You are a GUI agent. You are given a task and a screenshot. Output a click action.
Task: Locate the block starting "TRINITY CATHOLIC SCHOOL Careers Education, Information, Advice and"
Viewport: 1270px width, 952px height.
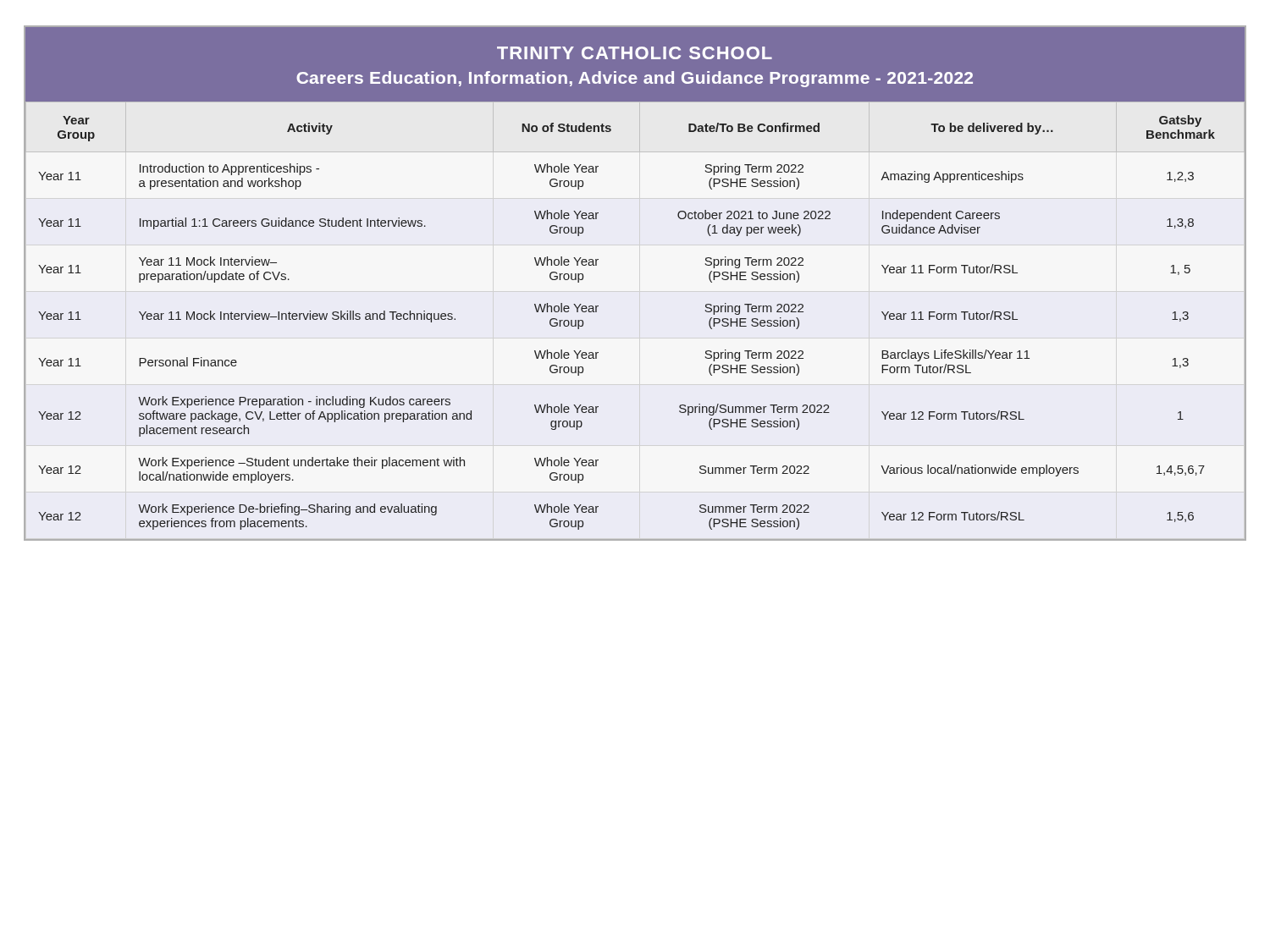click(x=635, y=65)
